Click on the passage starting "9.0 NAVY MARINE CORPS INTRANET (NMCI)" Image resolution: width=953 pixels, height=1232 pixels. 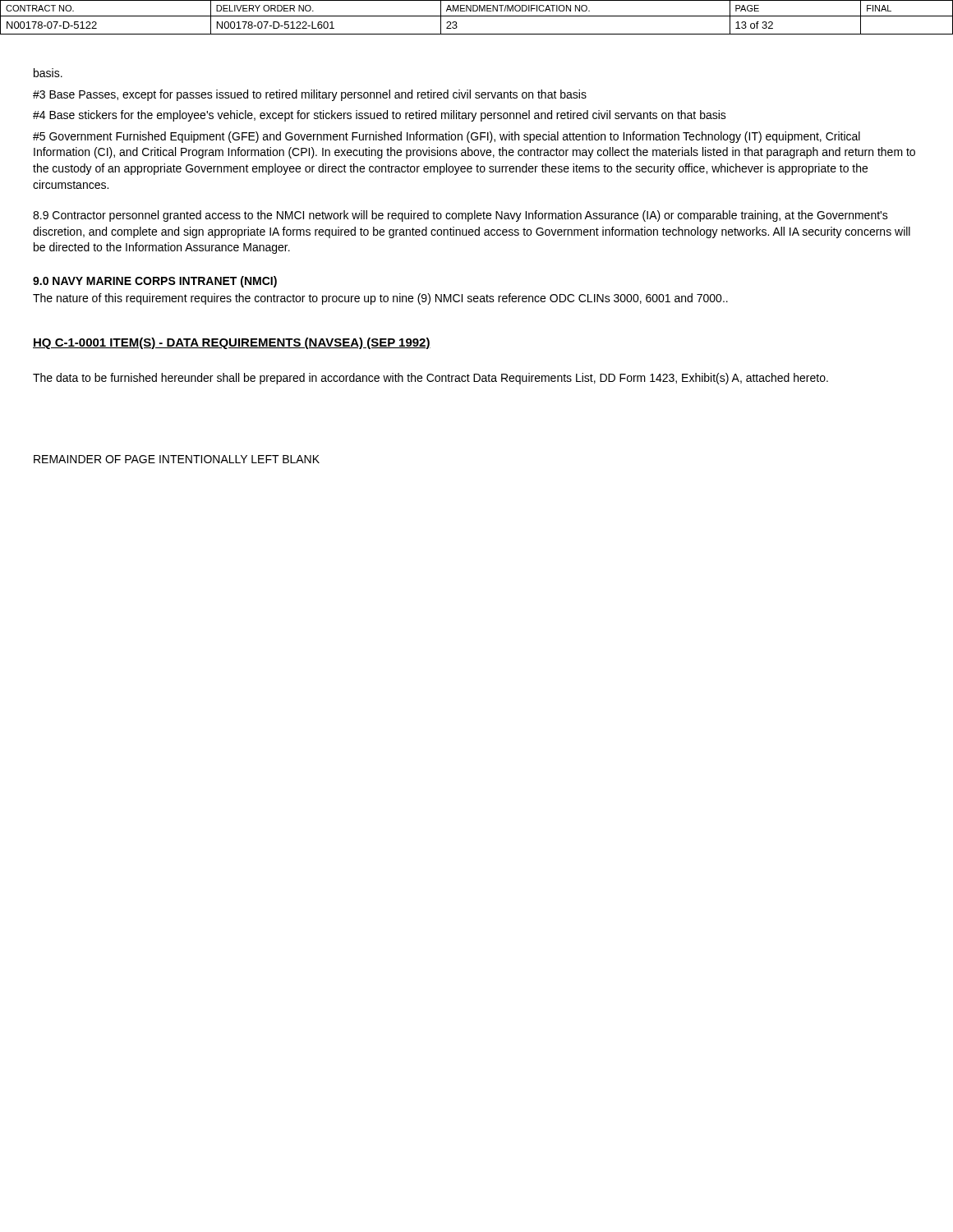(155, 281)
